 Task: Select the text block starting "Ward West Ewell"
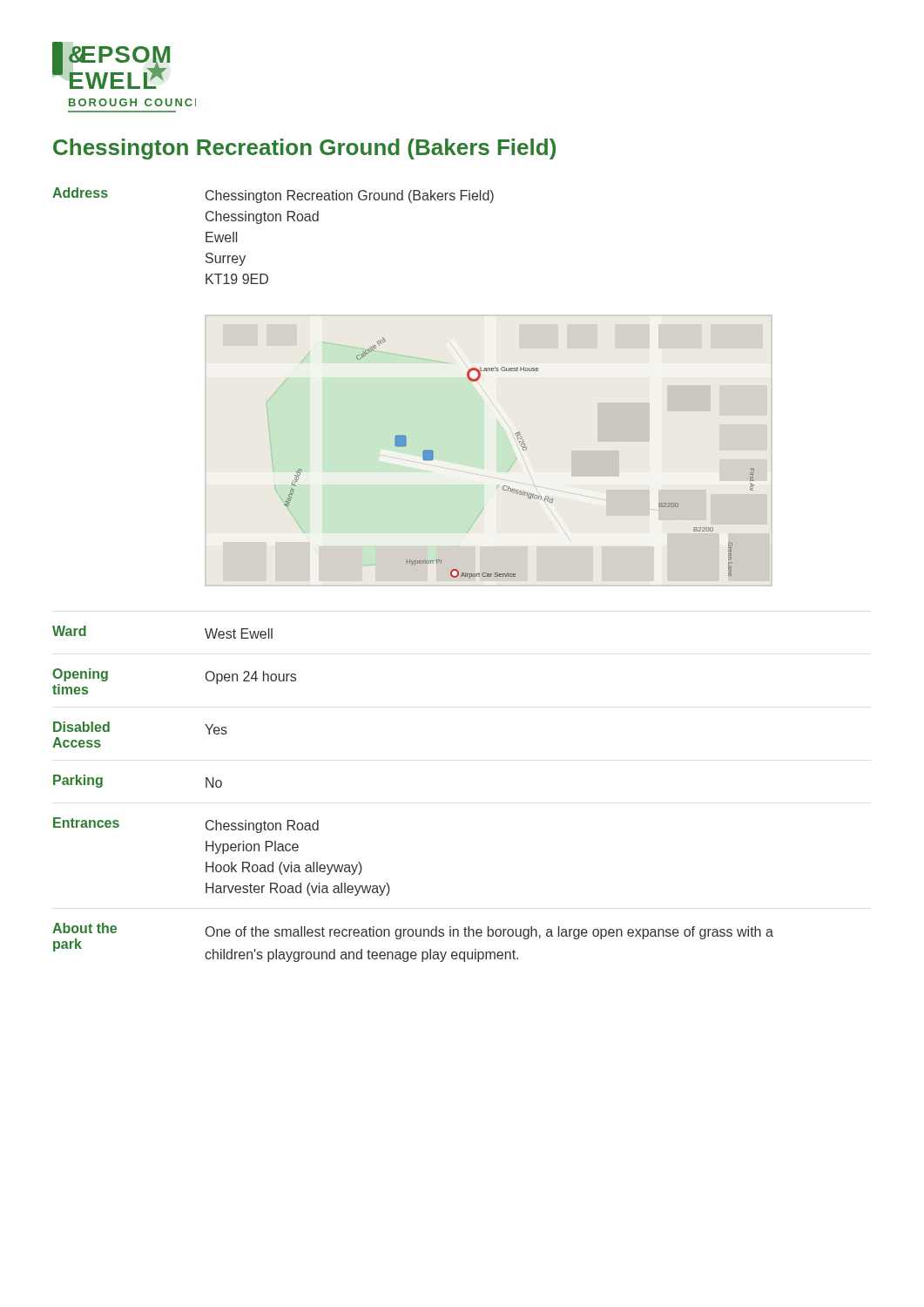coord(69,632)
